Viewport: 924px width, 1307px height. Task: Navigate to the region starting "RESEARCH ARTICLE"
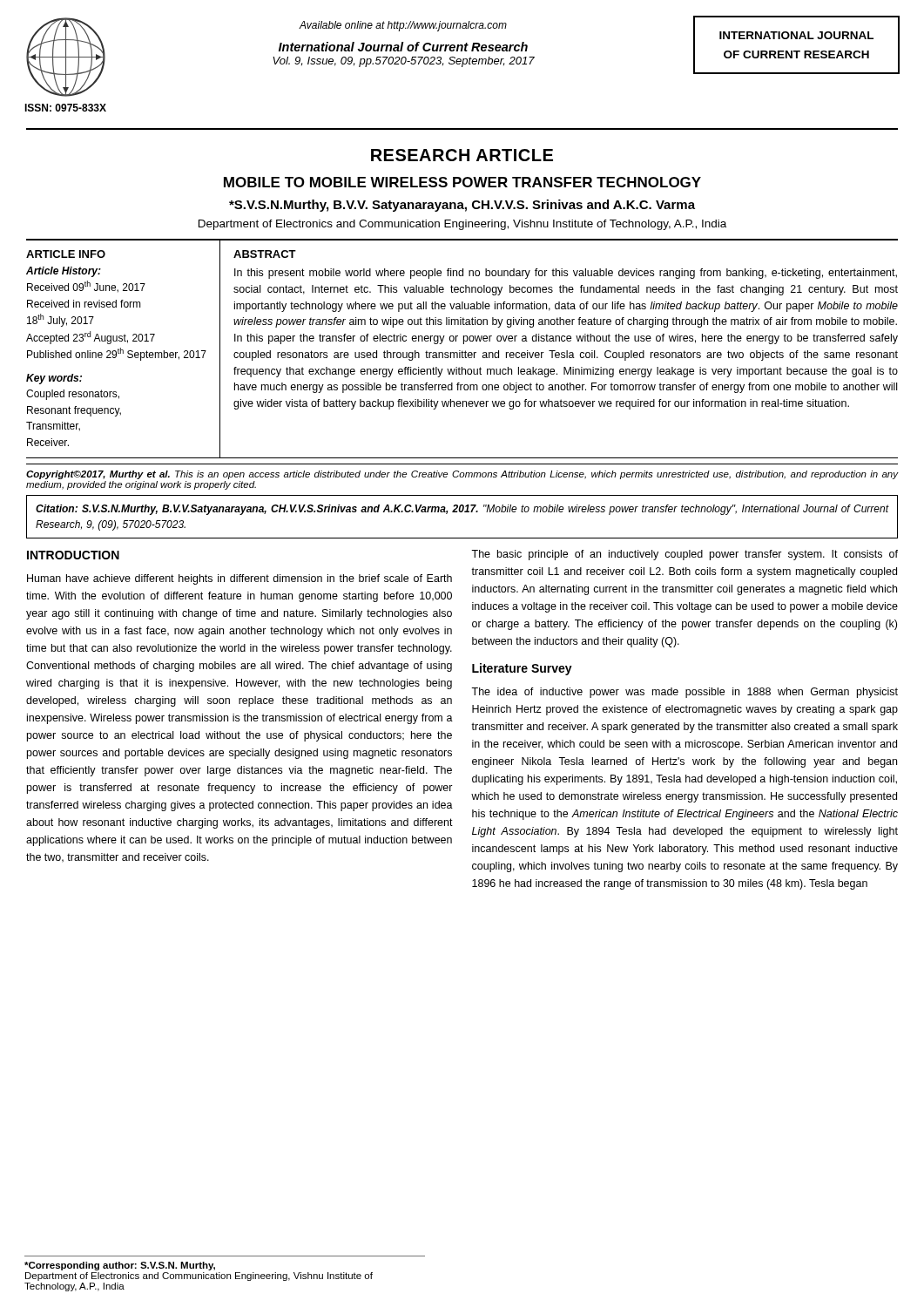point(462,155)
